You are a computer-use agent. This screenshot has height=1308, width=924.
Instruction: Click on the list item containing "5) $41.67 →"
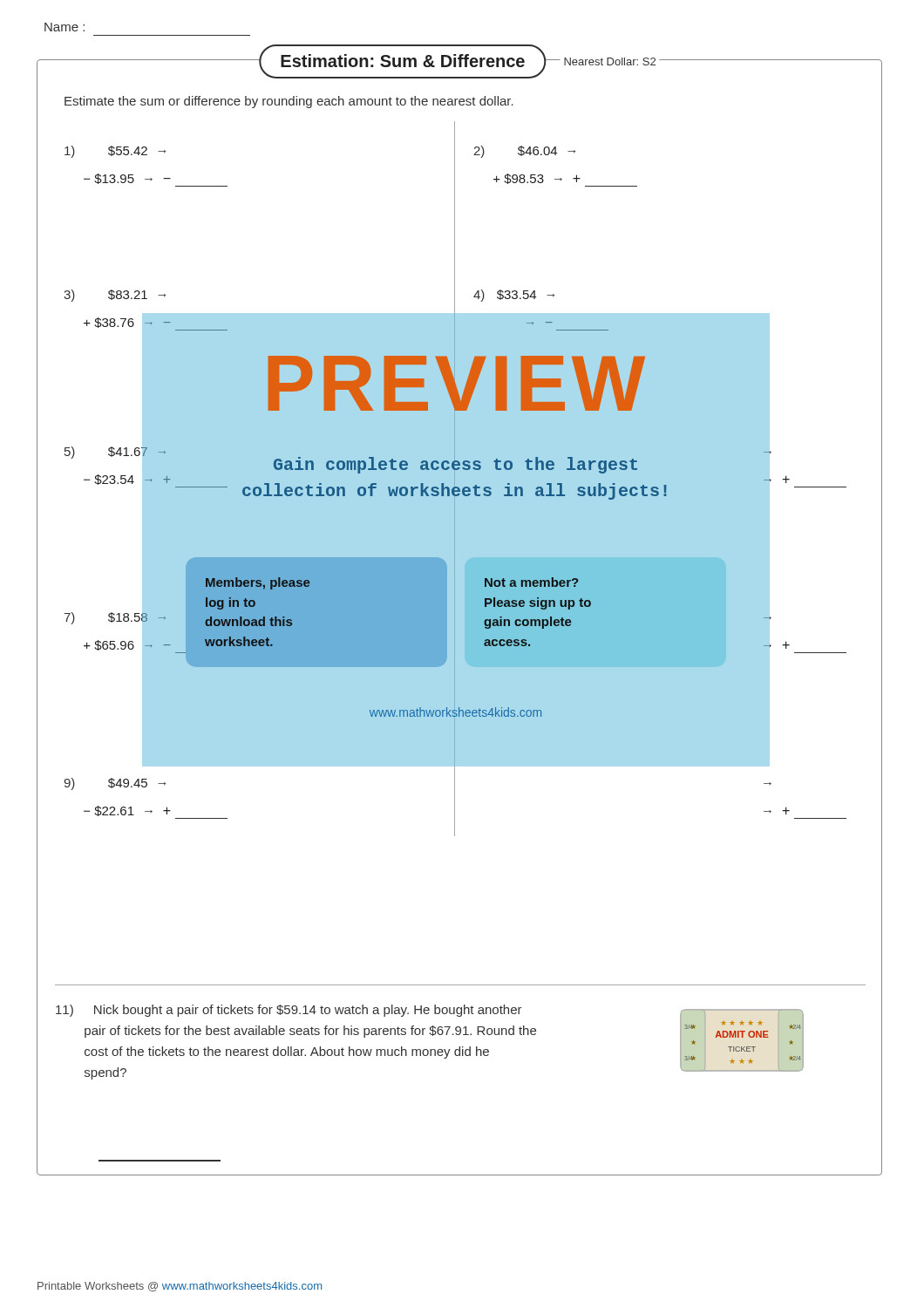coord(118,451)
